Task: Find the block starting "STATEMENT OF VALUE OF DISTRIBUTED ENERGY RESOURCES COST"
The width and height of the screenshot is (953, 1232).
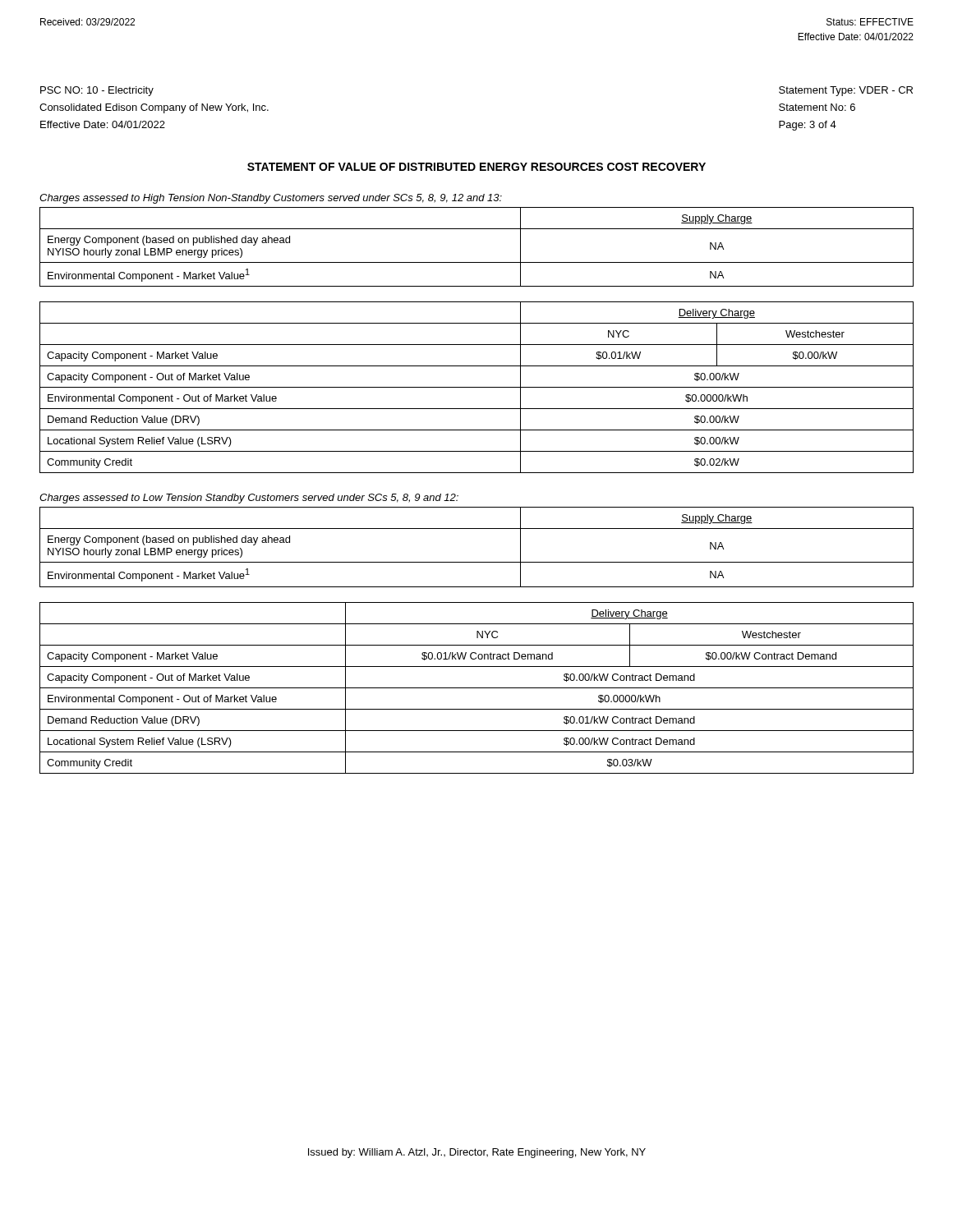Action: tap(476, 167)
